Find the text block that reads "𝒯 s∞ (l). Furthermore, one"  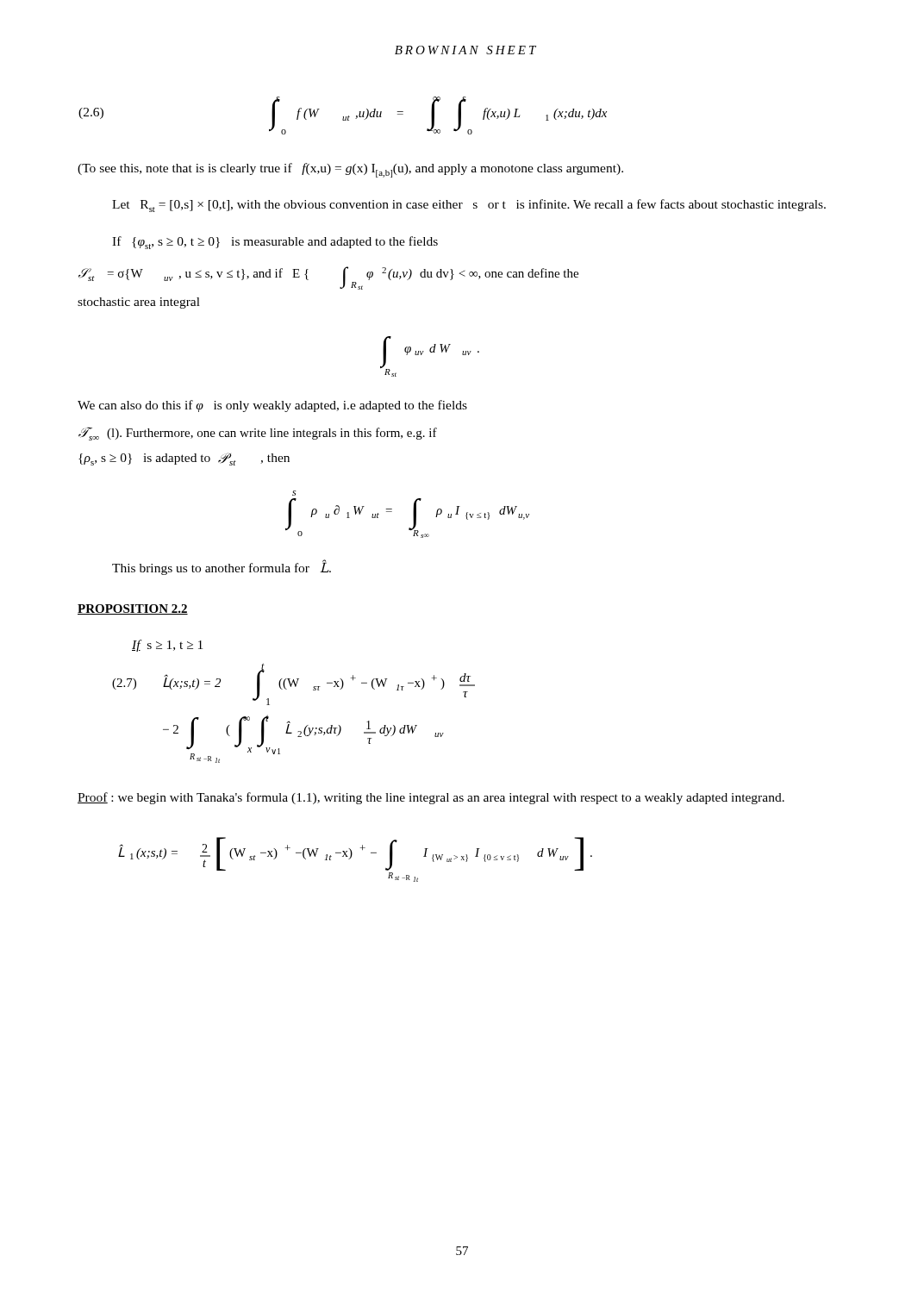(x=258, y=434)
